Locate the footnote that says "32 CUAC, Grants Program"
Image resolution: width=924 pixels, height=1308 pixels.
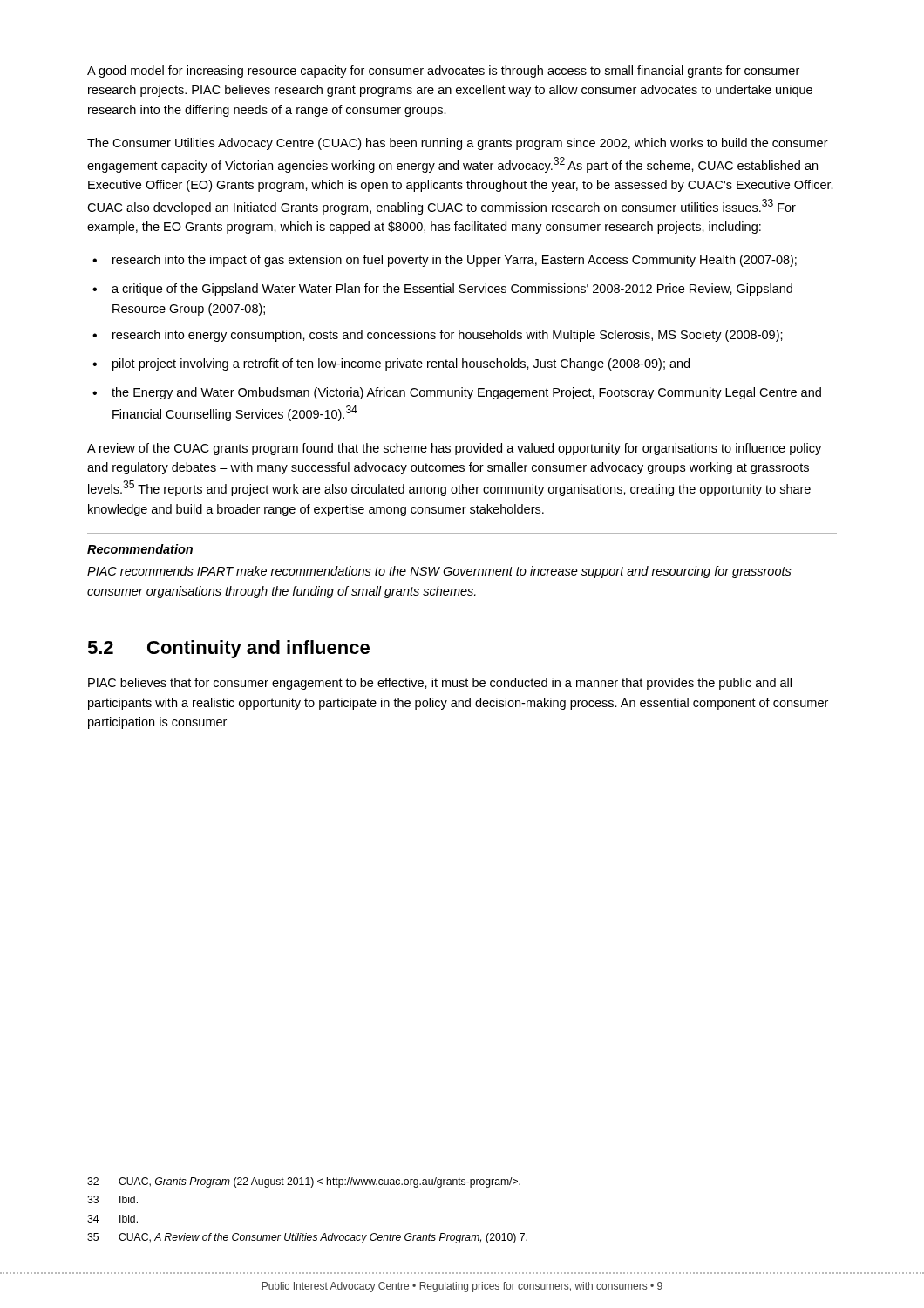pyautogui.click(x=304, y=1182)
